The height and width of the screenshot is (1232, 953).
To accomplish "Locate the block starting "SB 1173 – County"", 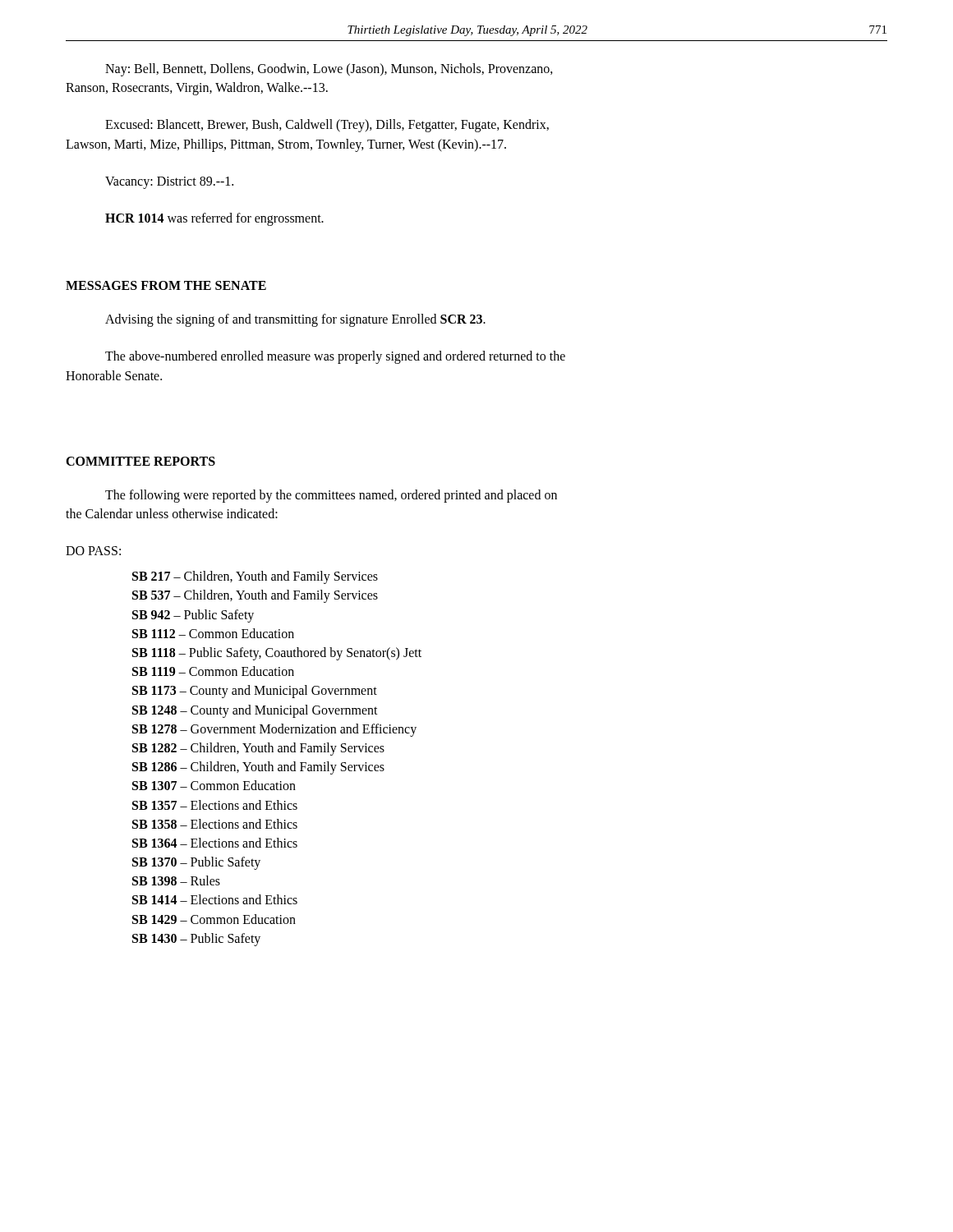I will pos(254,691).
